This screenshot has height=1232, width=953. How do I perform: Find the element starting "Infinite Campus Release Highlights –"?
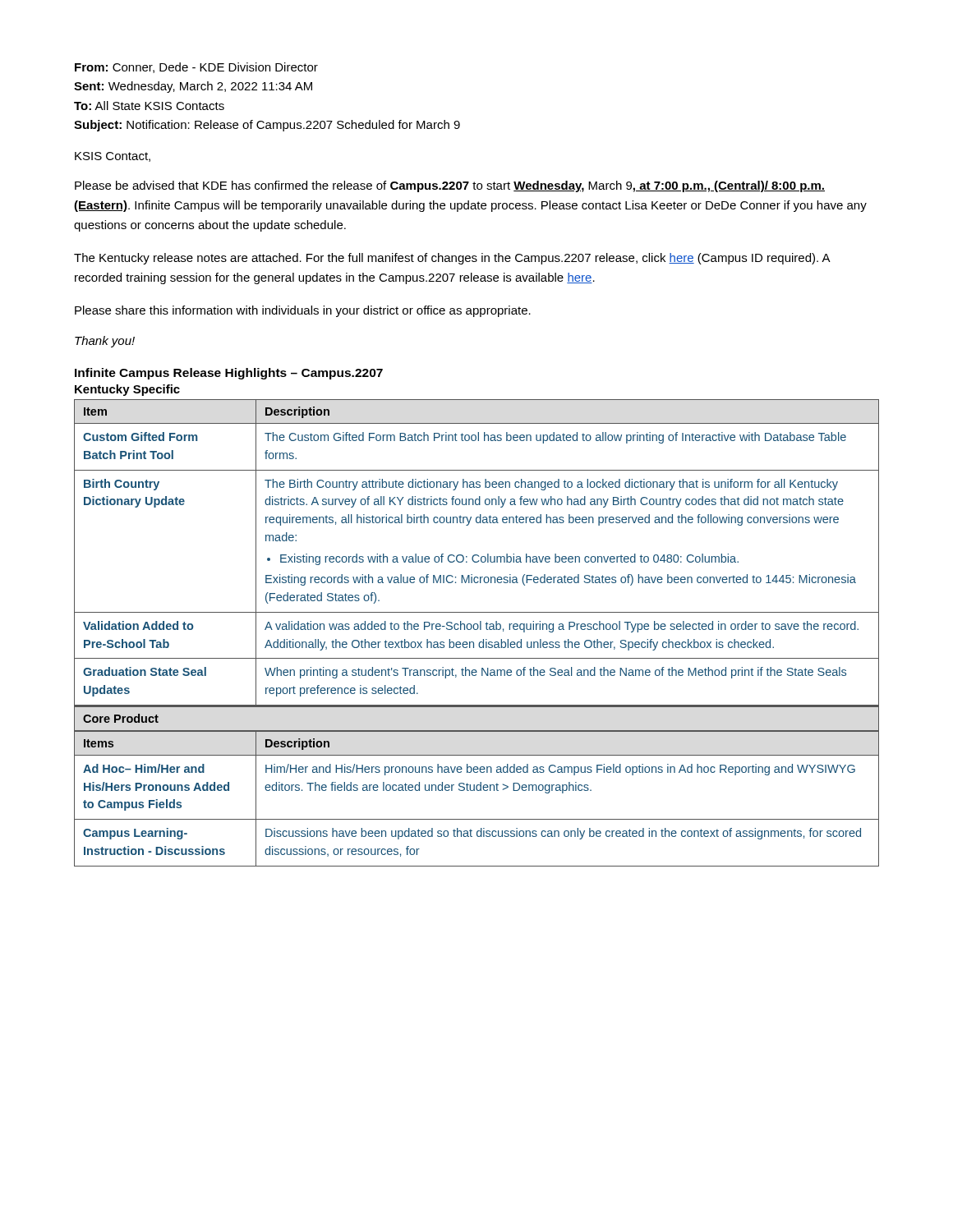pyautogui.click(x=229, y=372)
